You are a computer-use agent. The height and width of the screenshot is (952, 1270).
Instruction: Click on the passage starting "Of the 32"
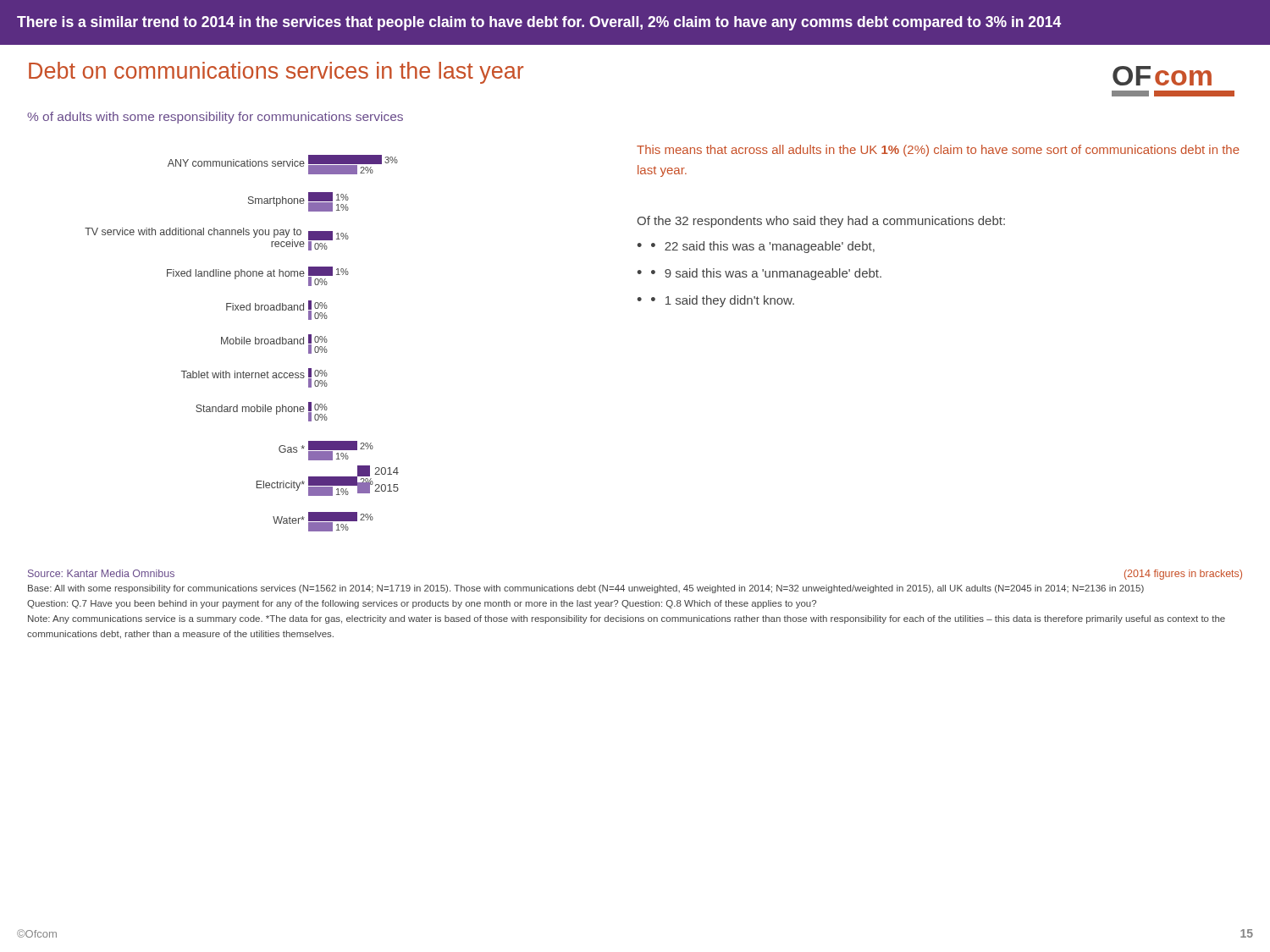pos(821,220)
